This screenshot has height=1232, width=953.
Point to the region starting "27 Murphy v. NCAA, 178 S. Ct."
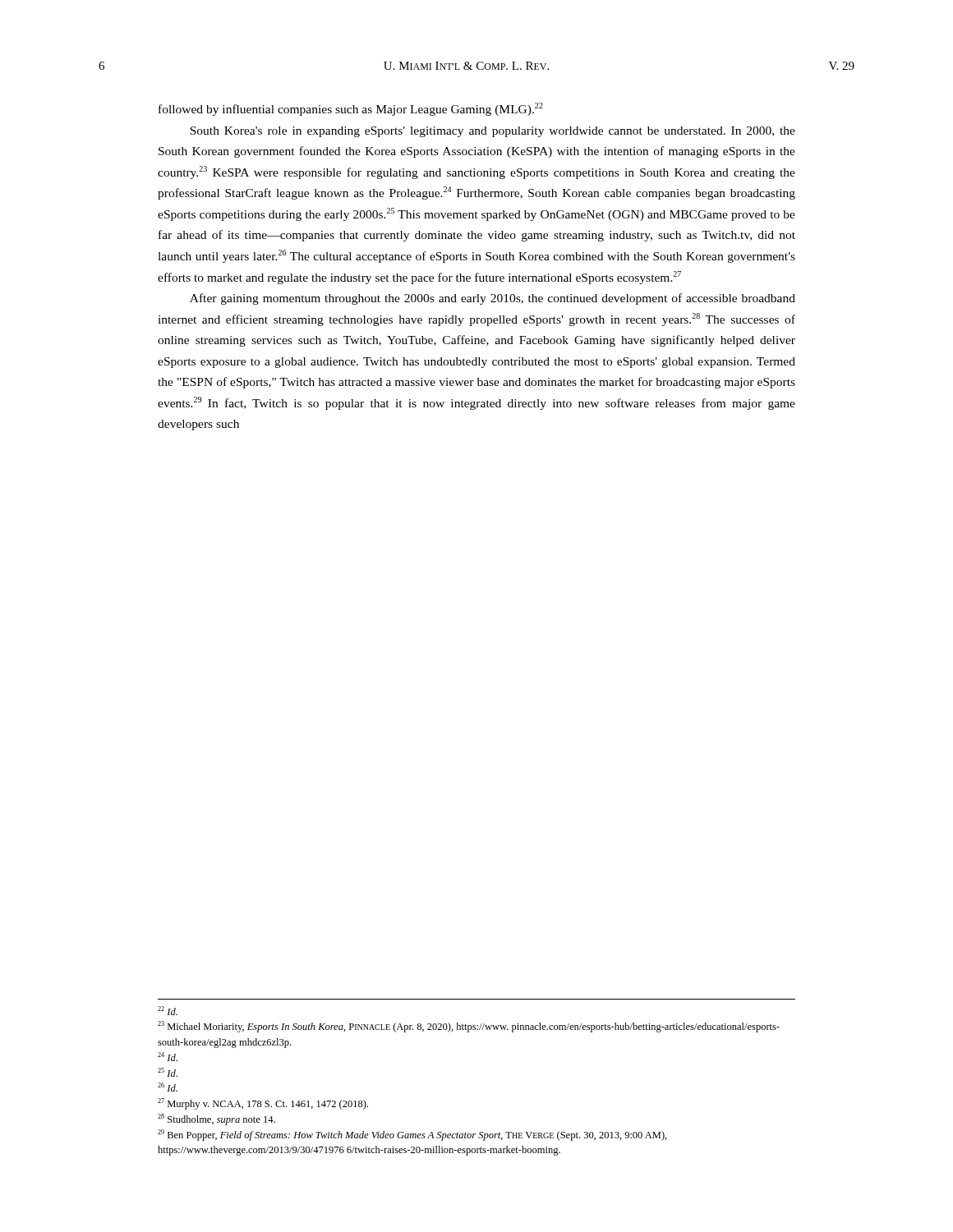[263, 1104]
